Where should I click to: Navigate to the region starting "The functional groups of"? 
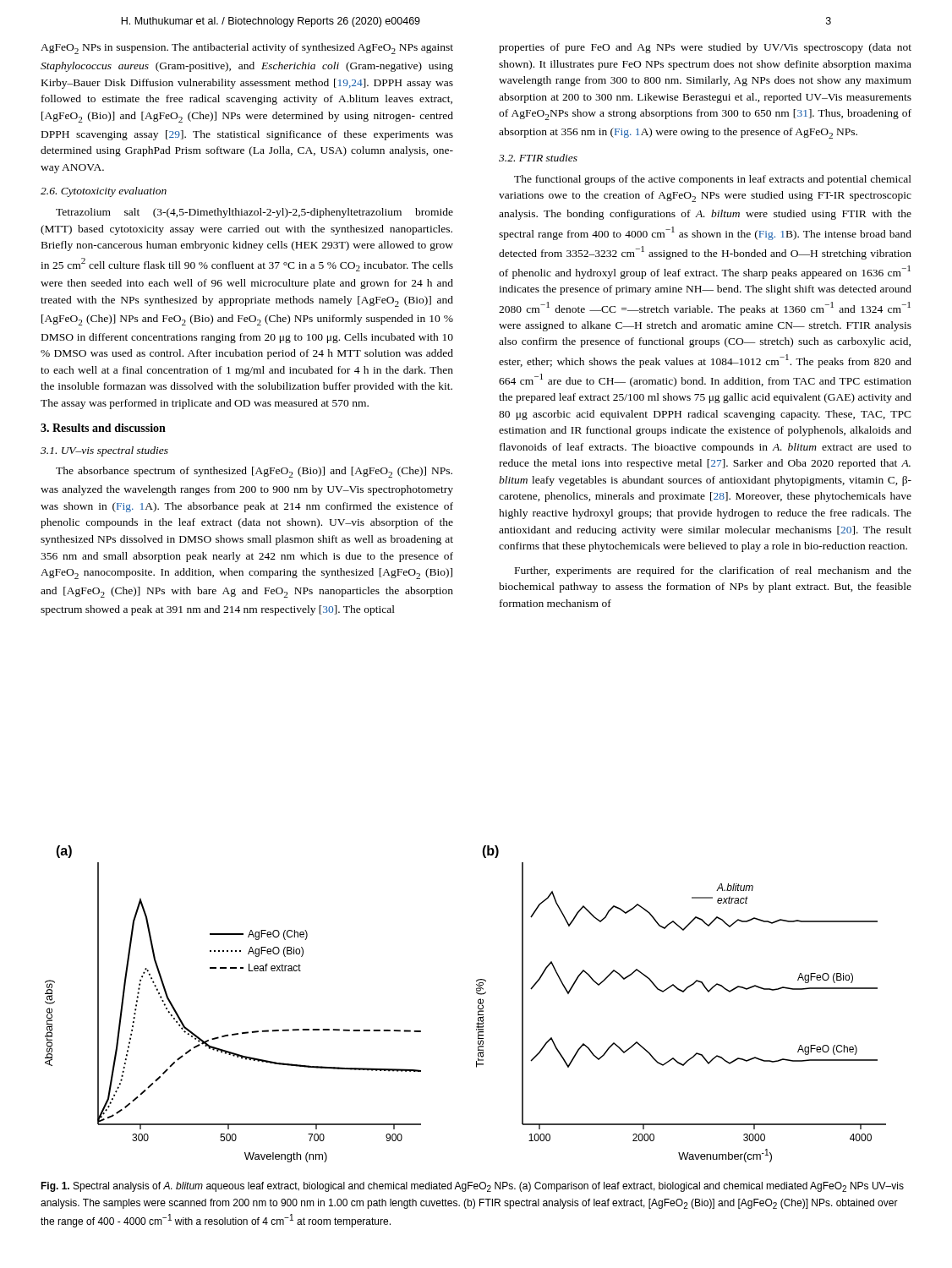click(x=705, y=362)
